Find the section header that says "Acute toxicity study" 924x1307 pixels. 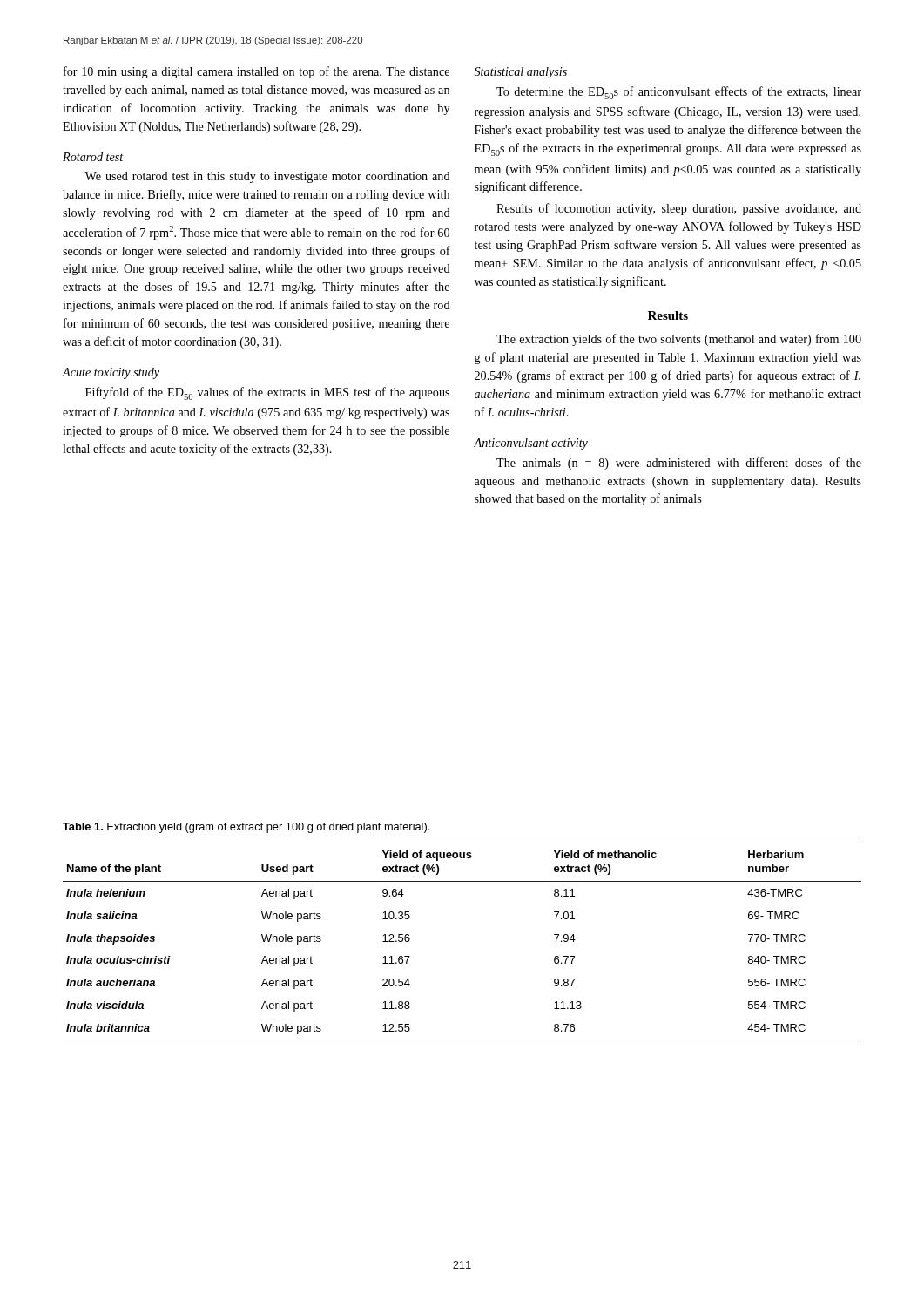(111, 372)
